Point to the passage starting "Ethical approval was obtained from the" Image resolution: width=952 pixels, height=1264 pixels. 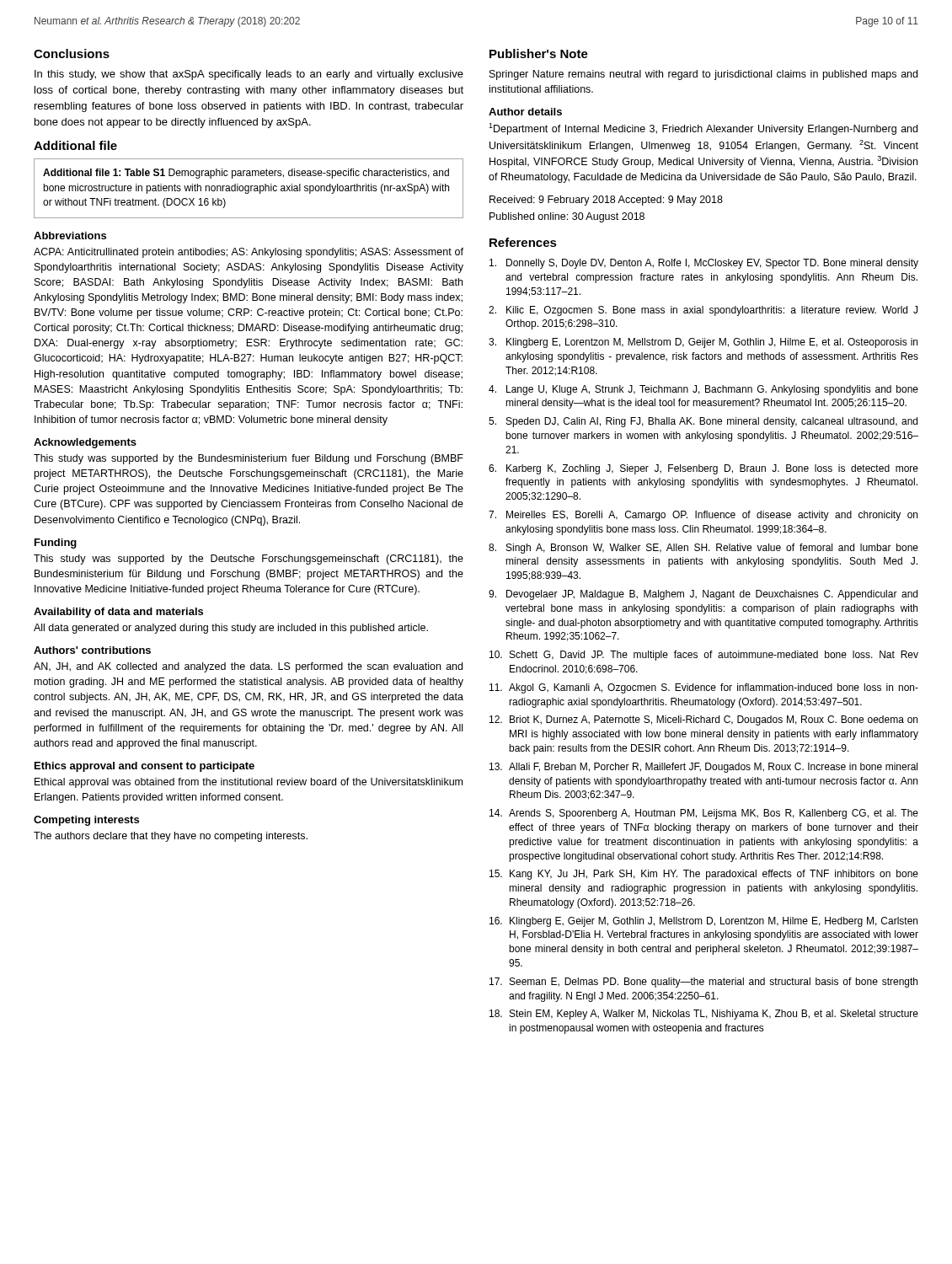click(x=249, y=790)
